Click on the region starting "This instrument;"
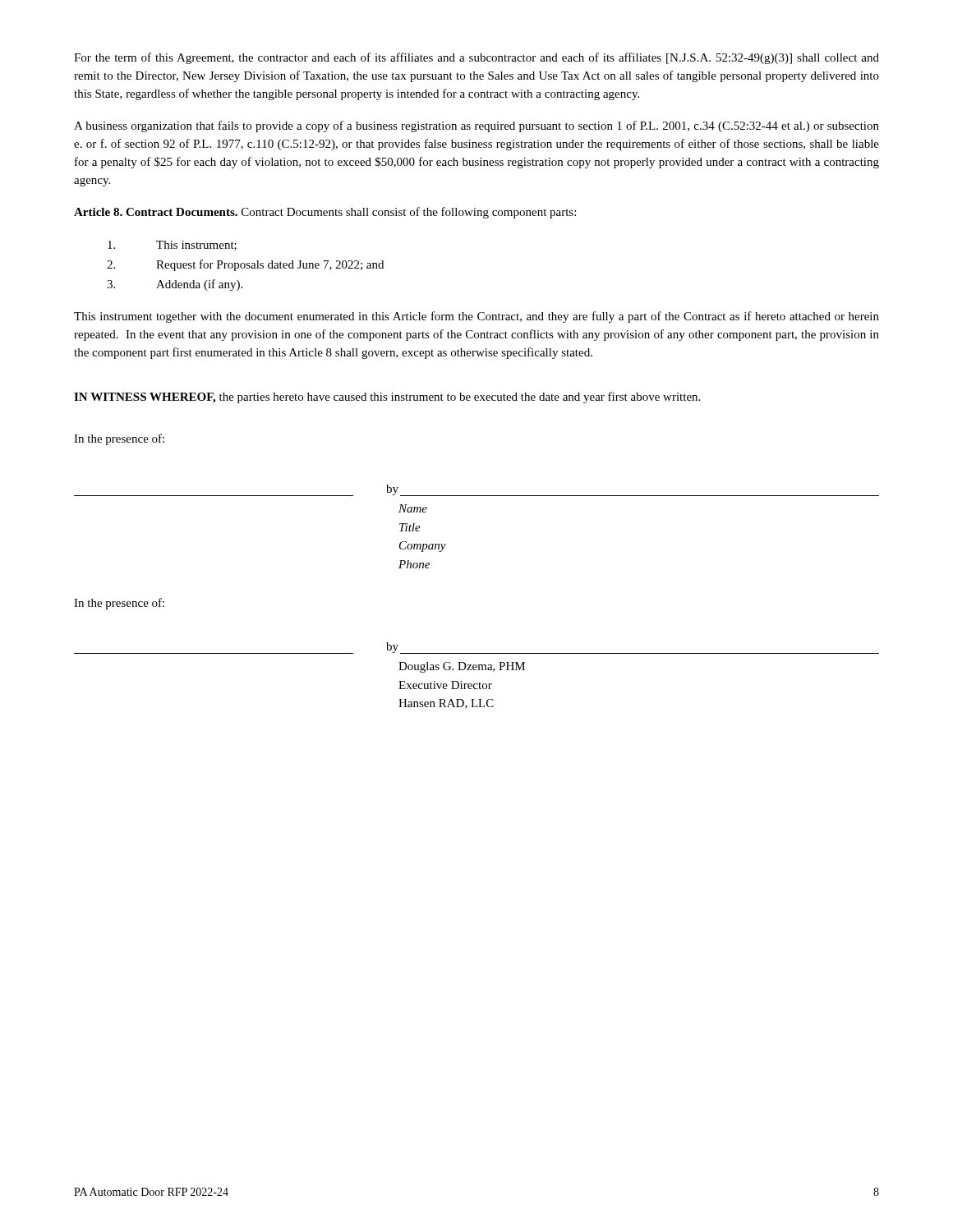Viewport: 953px width, 1232px height. coord(156,245)
